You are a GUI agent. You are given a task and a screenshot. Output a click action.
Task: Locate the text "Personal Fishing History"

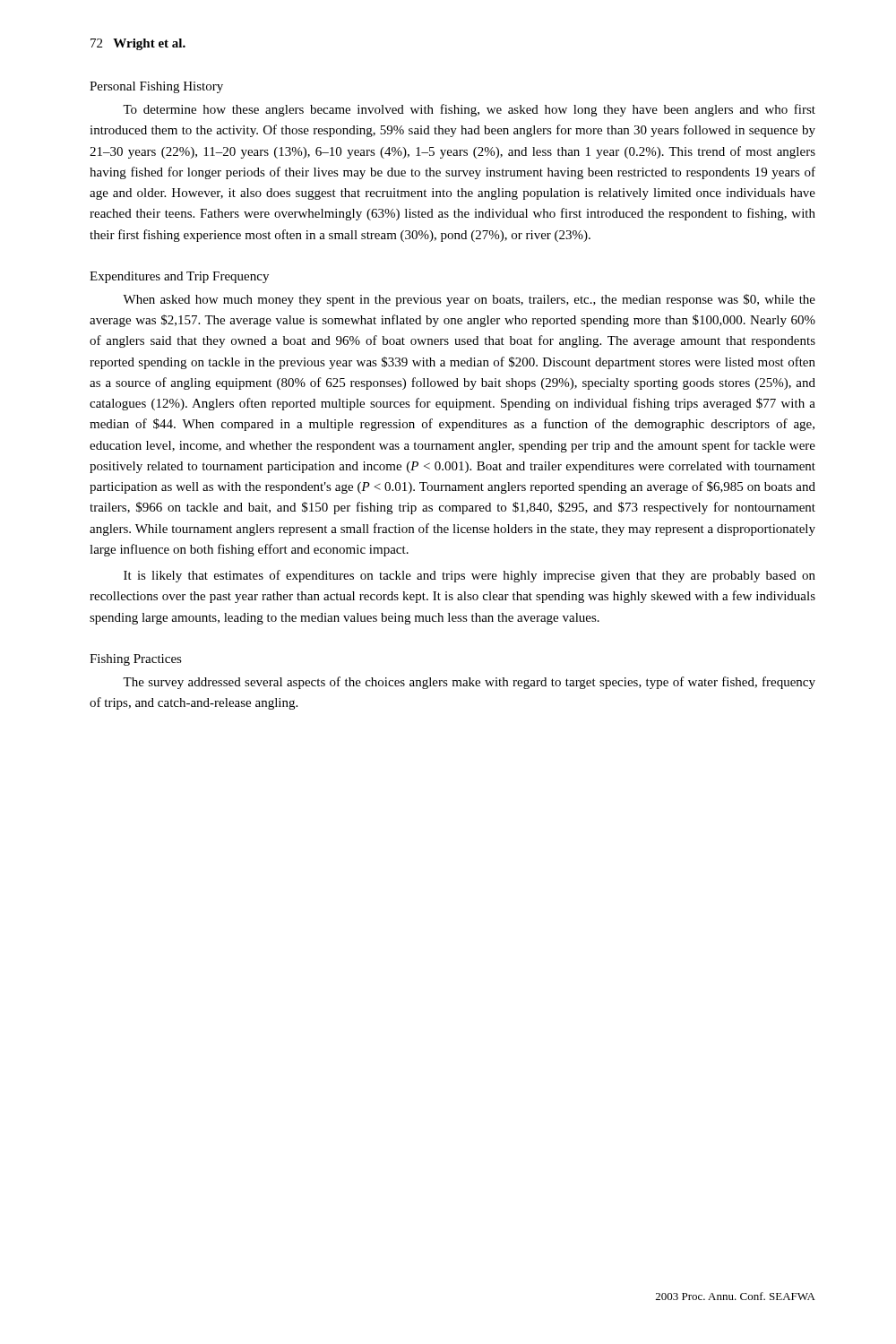coord(156,86)
